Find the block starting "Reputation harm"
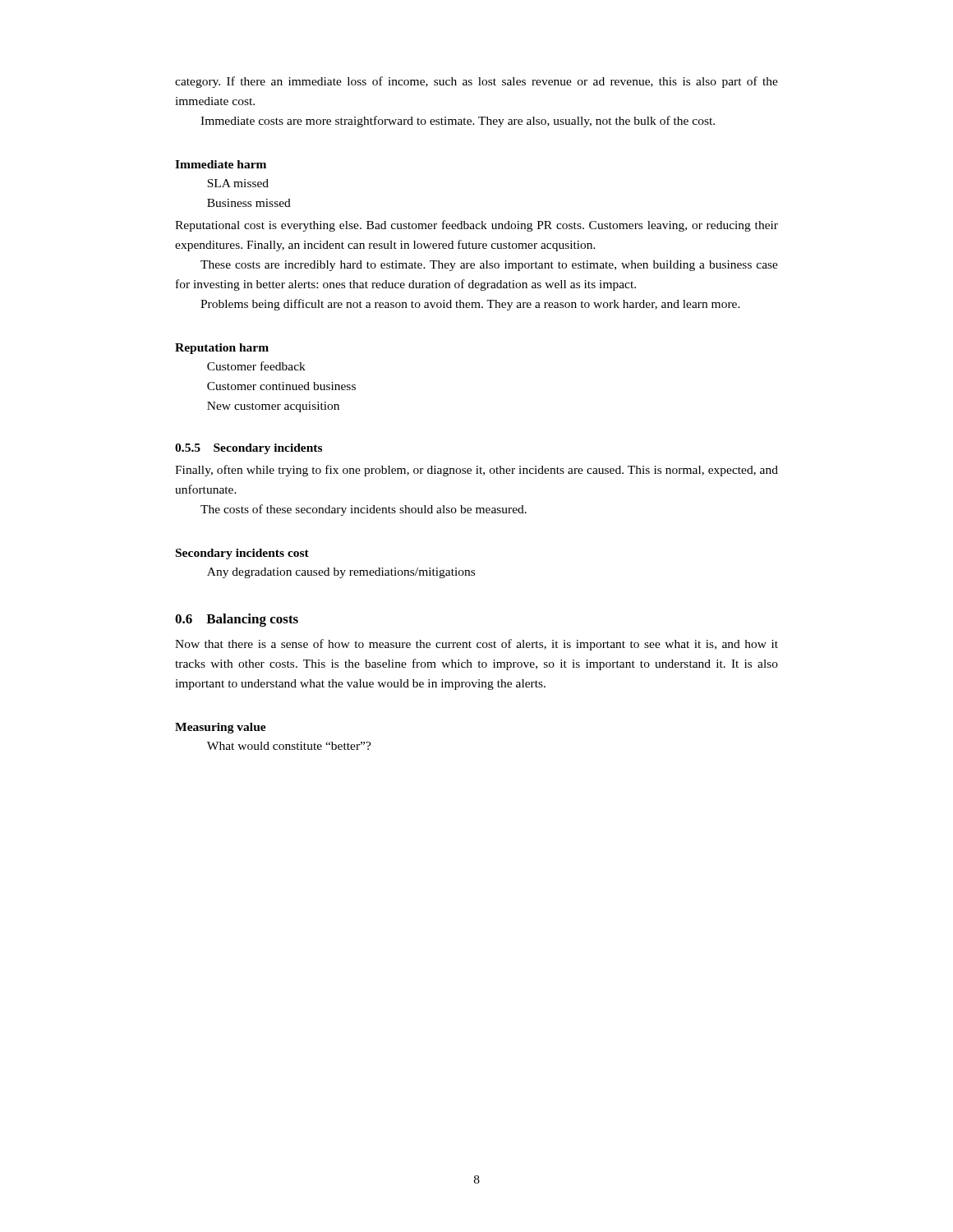The height and width of the screenshot is (1232, 953). [222, 347]
